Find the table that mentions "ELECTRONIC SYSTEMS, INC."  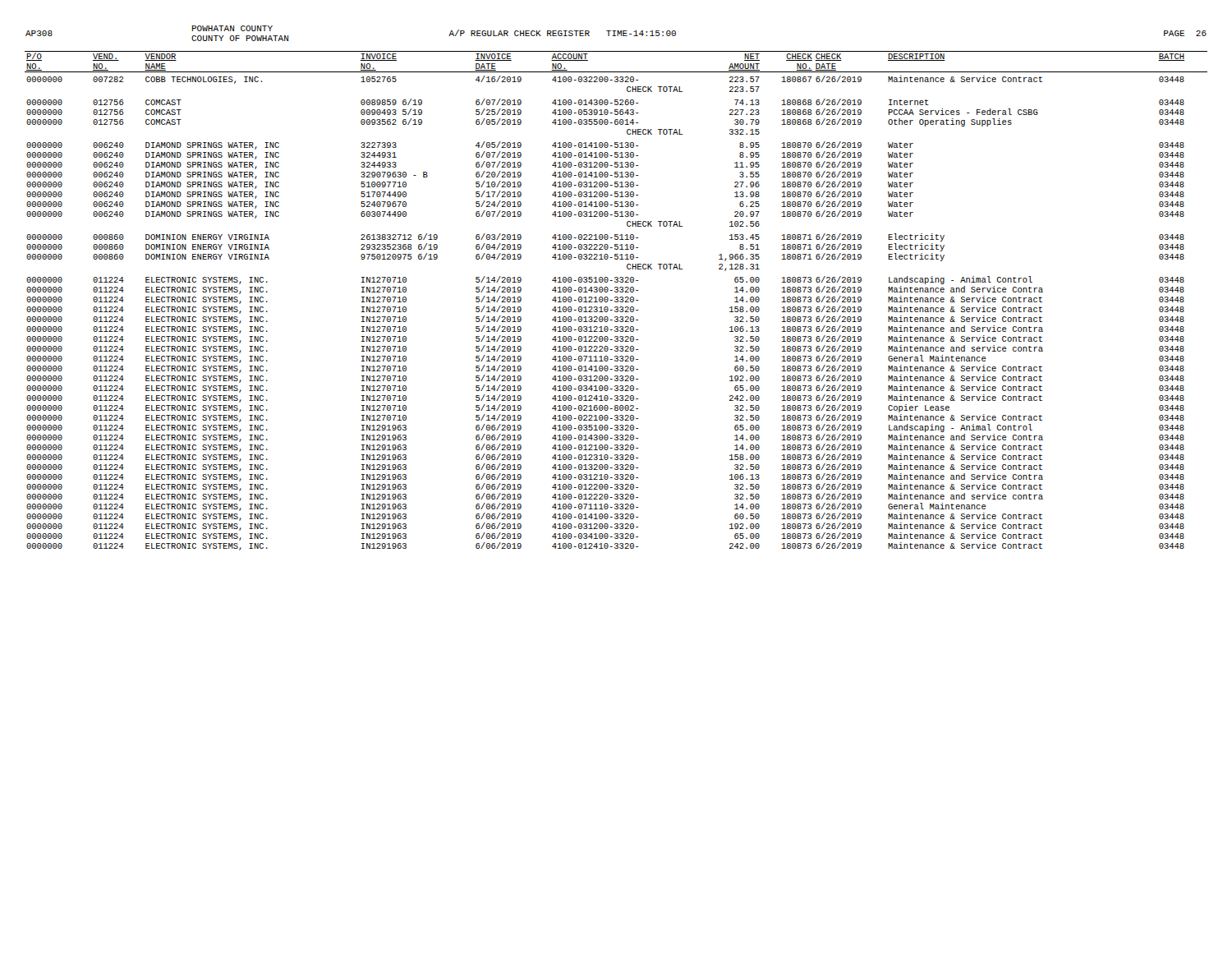click(x=616, y=301)
